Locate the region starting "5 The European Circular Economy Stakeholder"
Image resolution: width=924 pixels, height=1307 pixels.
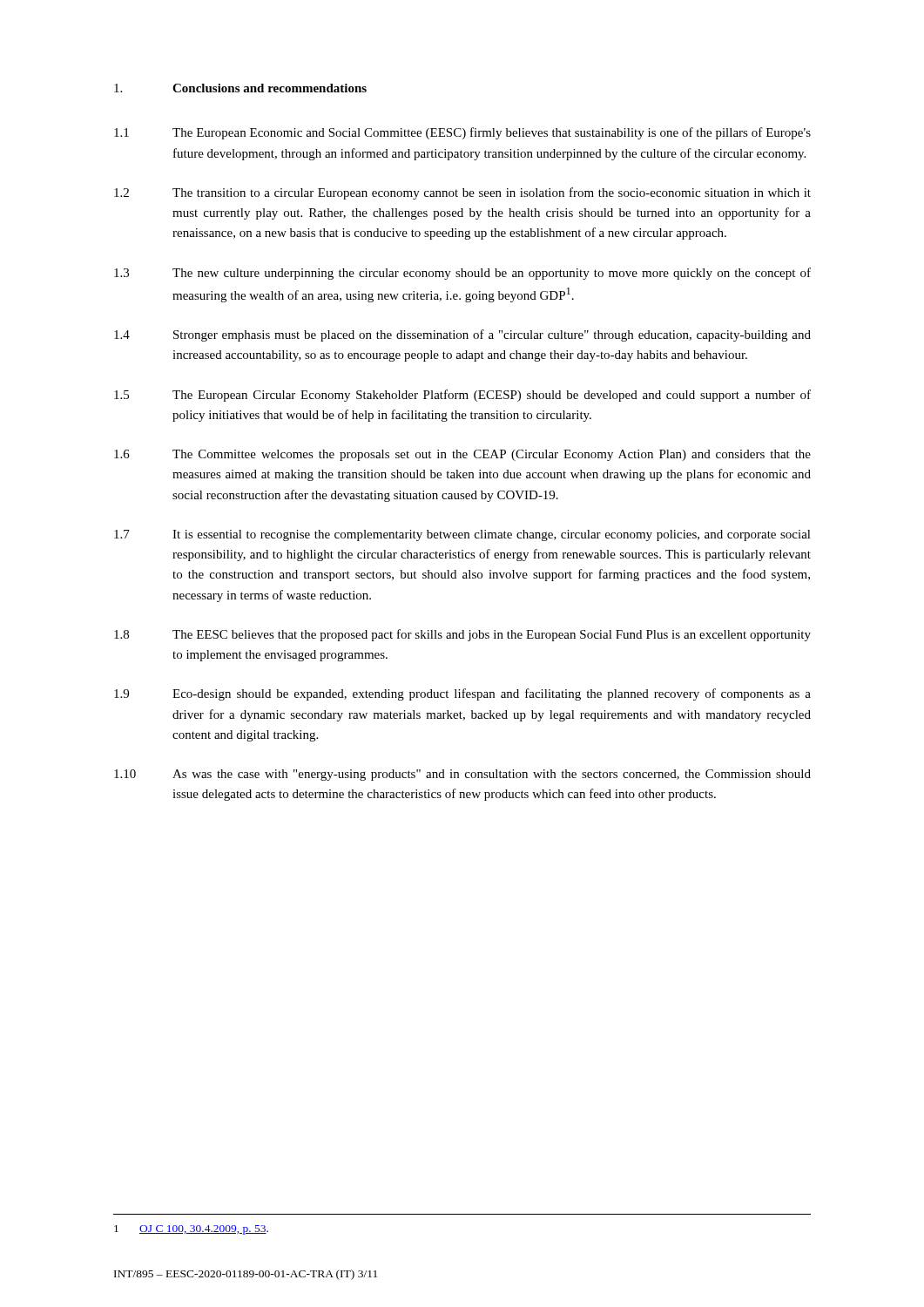click(x=462, y=405)
